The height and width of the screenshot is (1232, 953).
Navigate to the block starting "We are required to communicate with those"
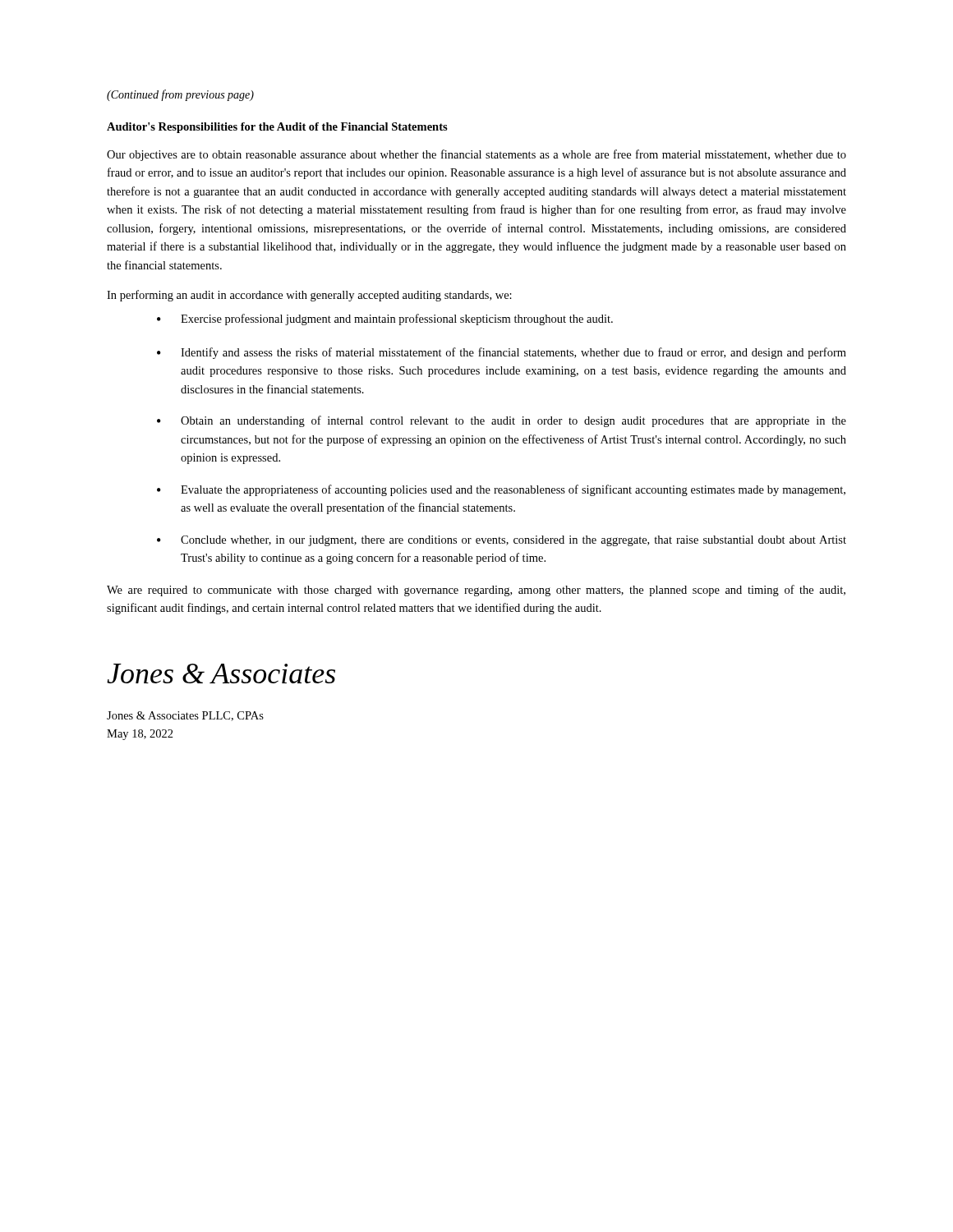click(x=476, y=599)
